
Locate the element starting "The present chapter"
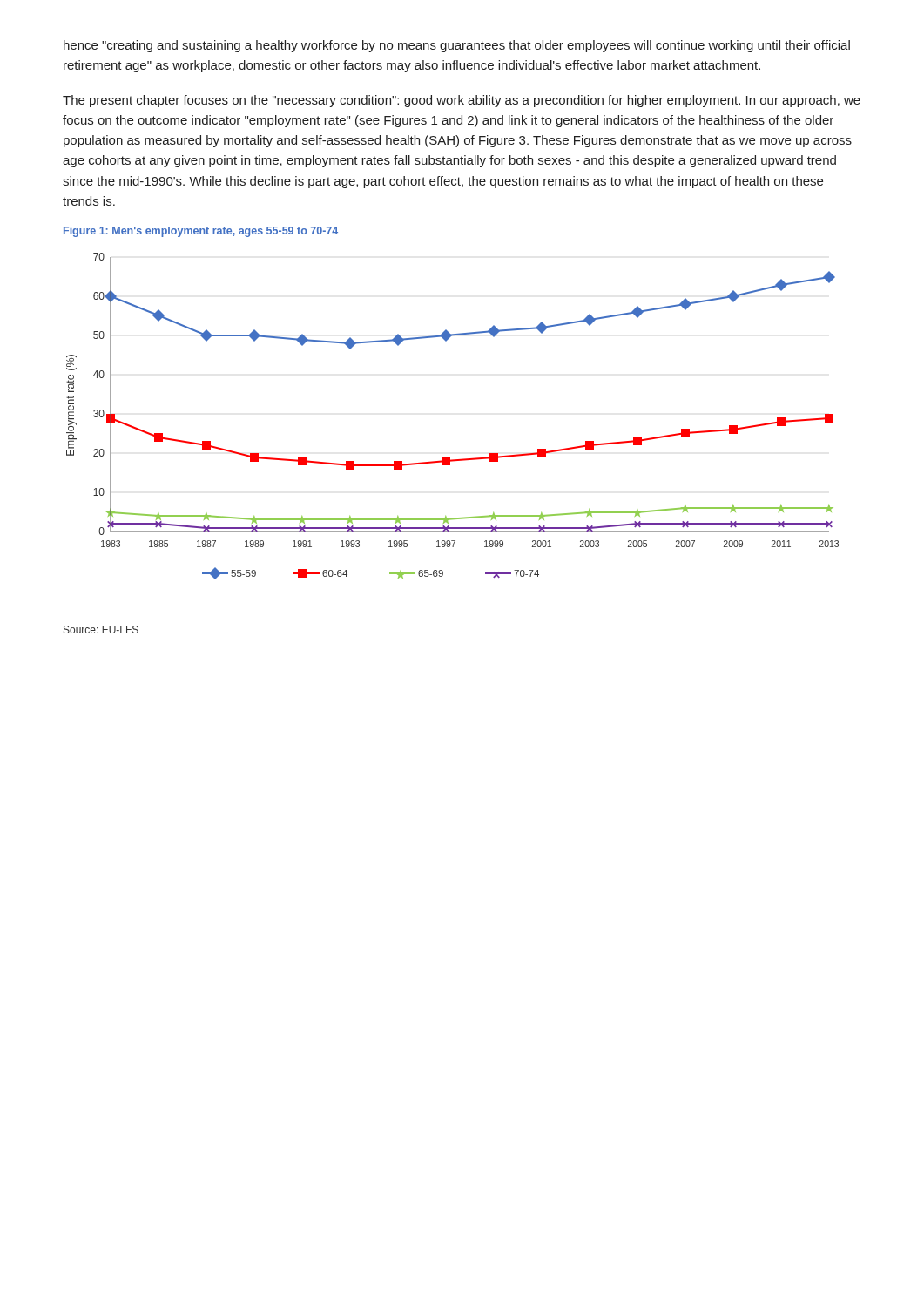[462, 150]
